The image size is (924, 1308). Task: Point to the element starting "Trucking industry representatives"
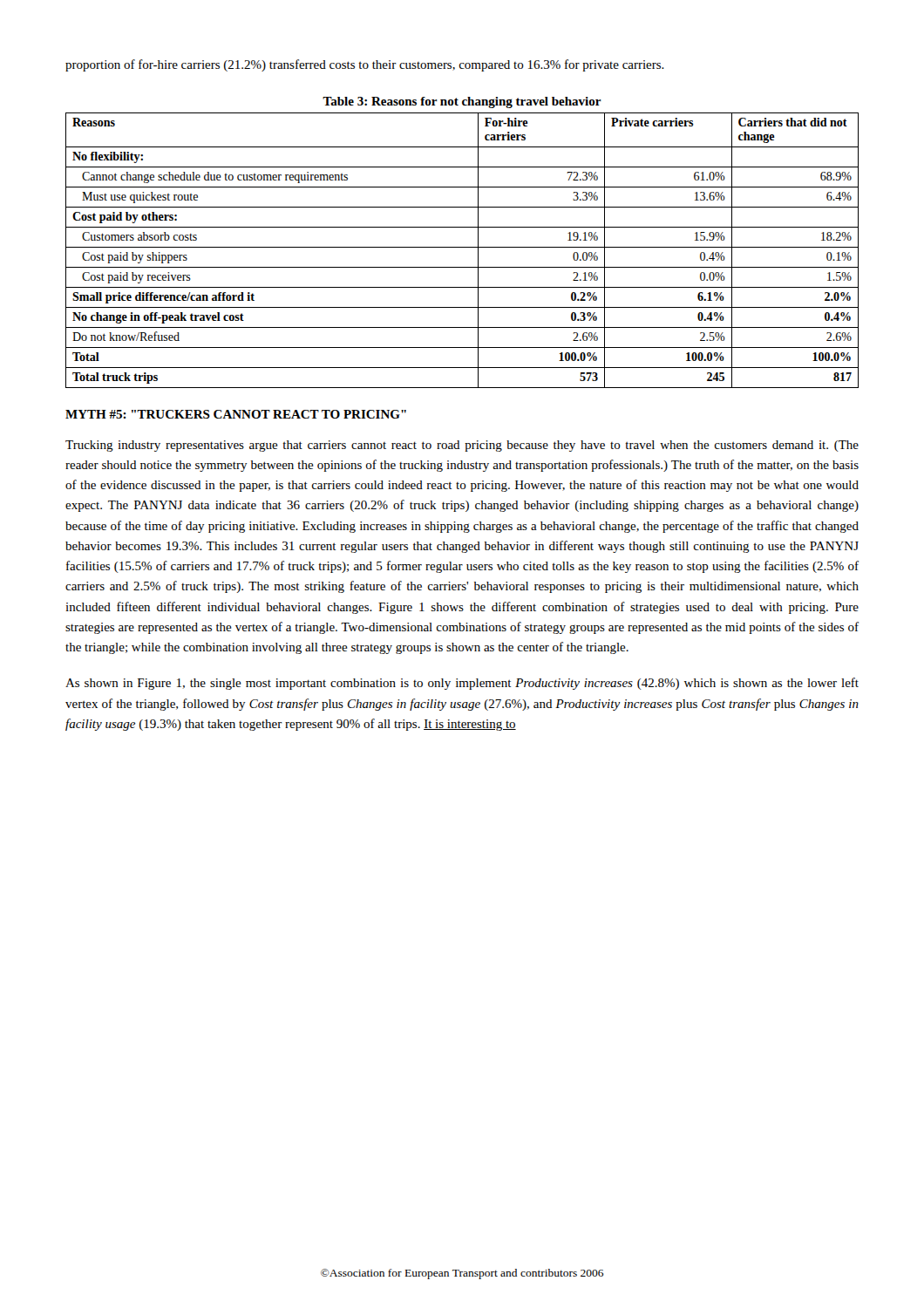click(462, 546)
